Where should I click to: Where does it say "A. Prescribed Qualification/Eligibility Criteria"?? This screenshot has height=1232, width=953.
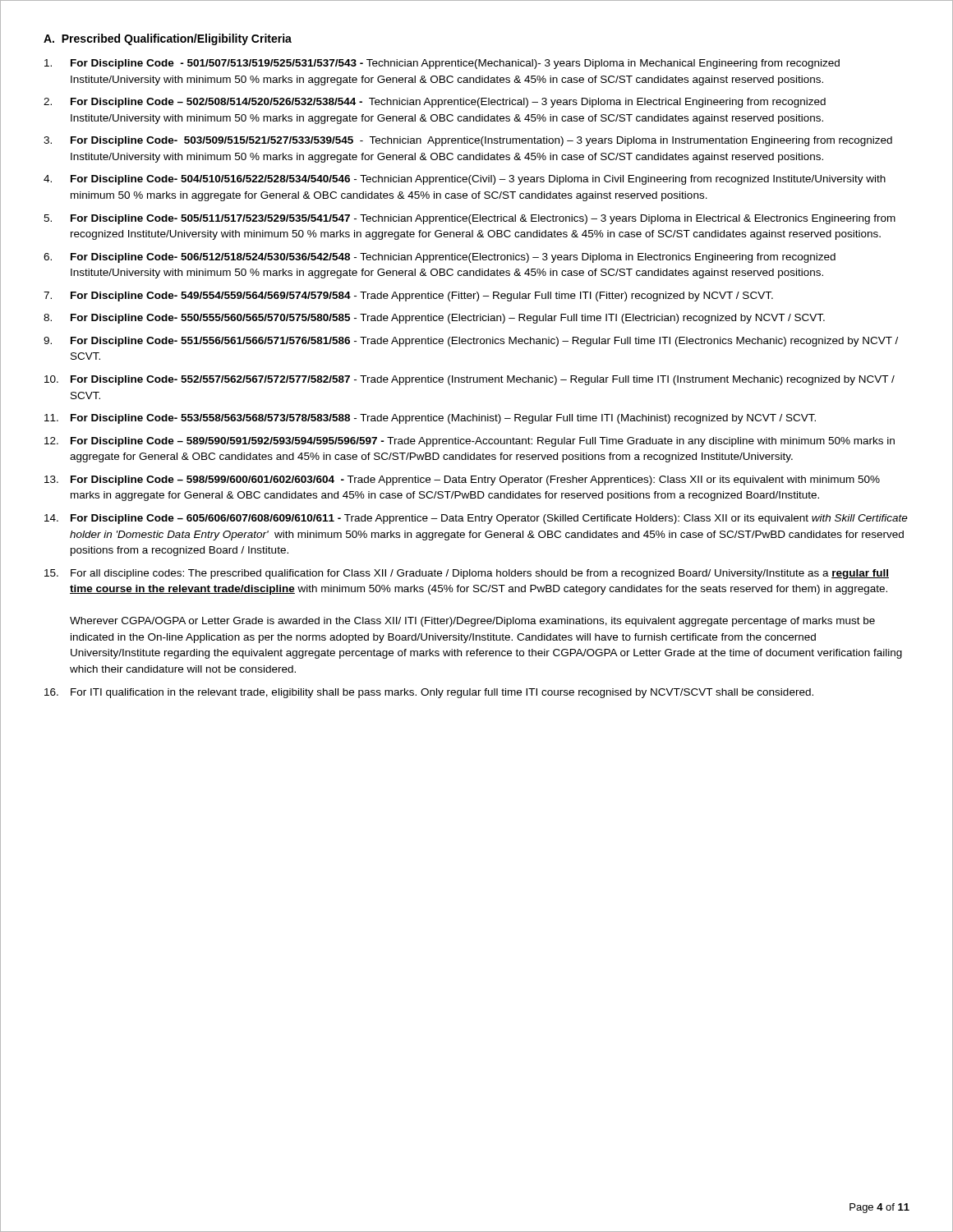[168, 39]
